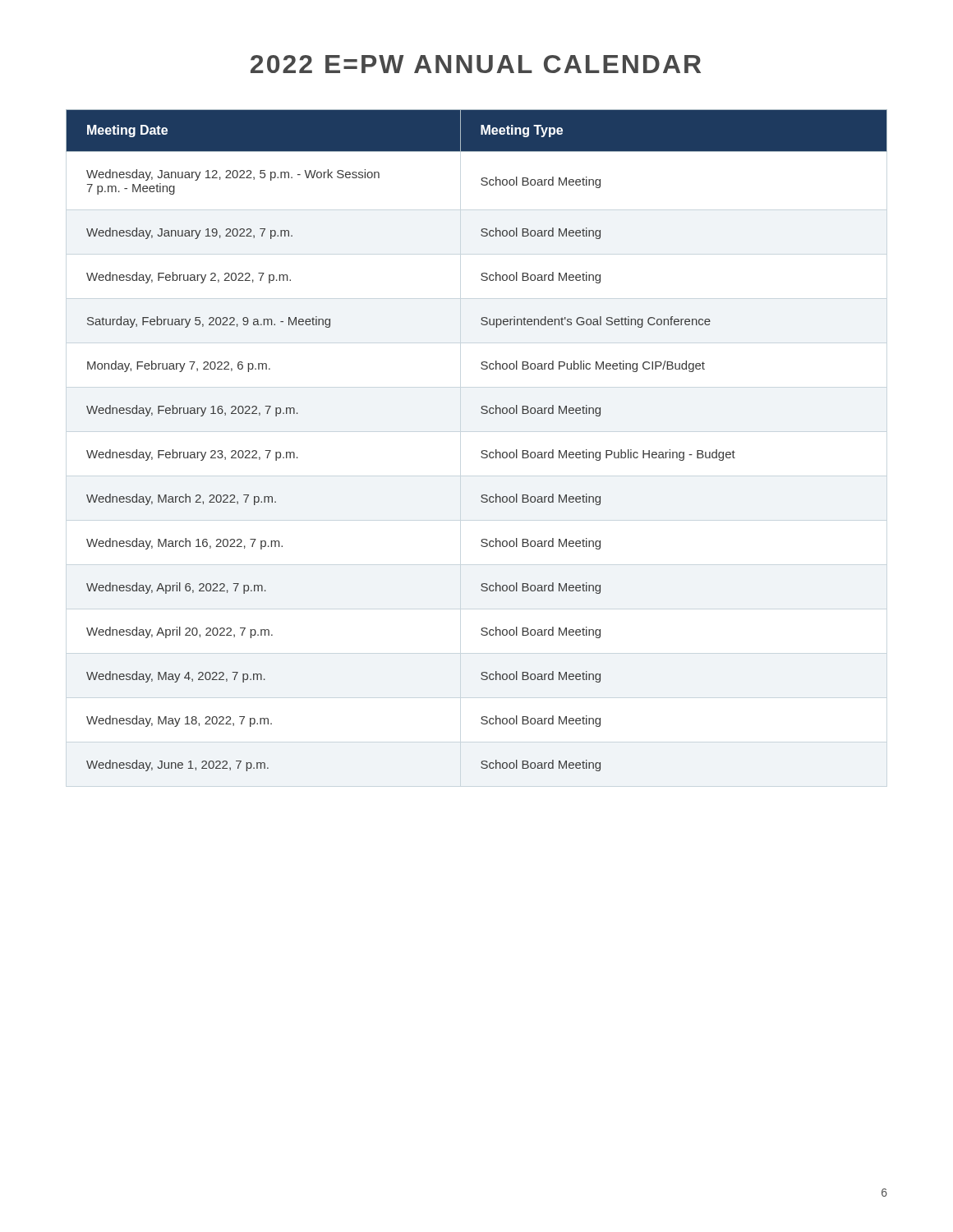Screen dimensions: 1232x953
Task: Click on the table containing "Wednesday, February 16, 2022, 7"
Action: pyautogui.click(x=476, y=448)
